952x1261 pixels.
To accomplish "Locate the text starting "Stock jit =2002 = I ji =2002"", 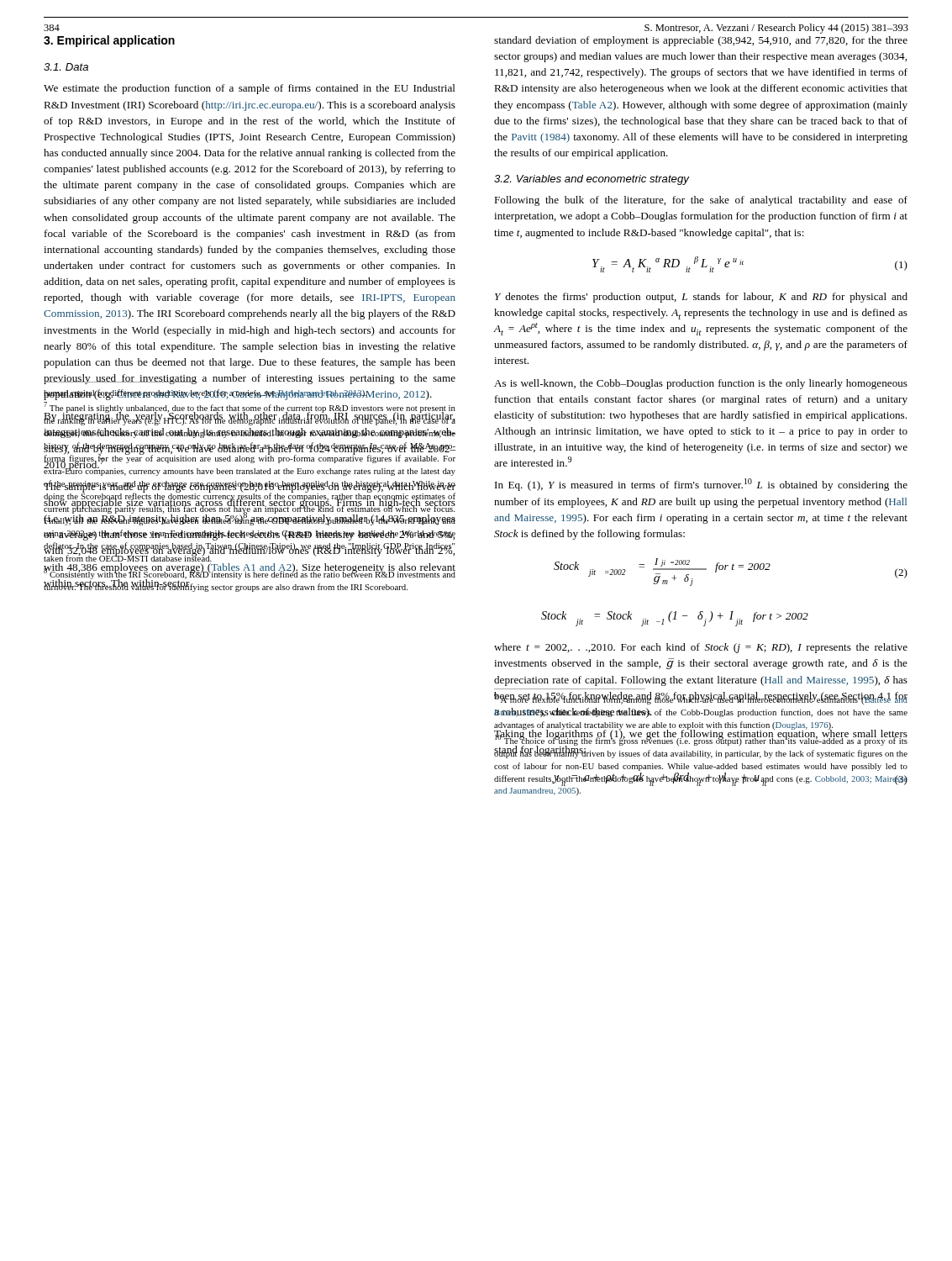I will pyautogui.click(x=701, y=572).
